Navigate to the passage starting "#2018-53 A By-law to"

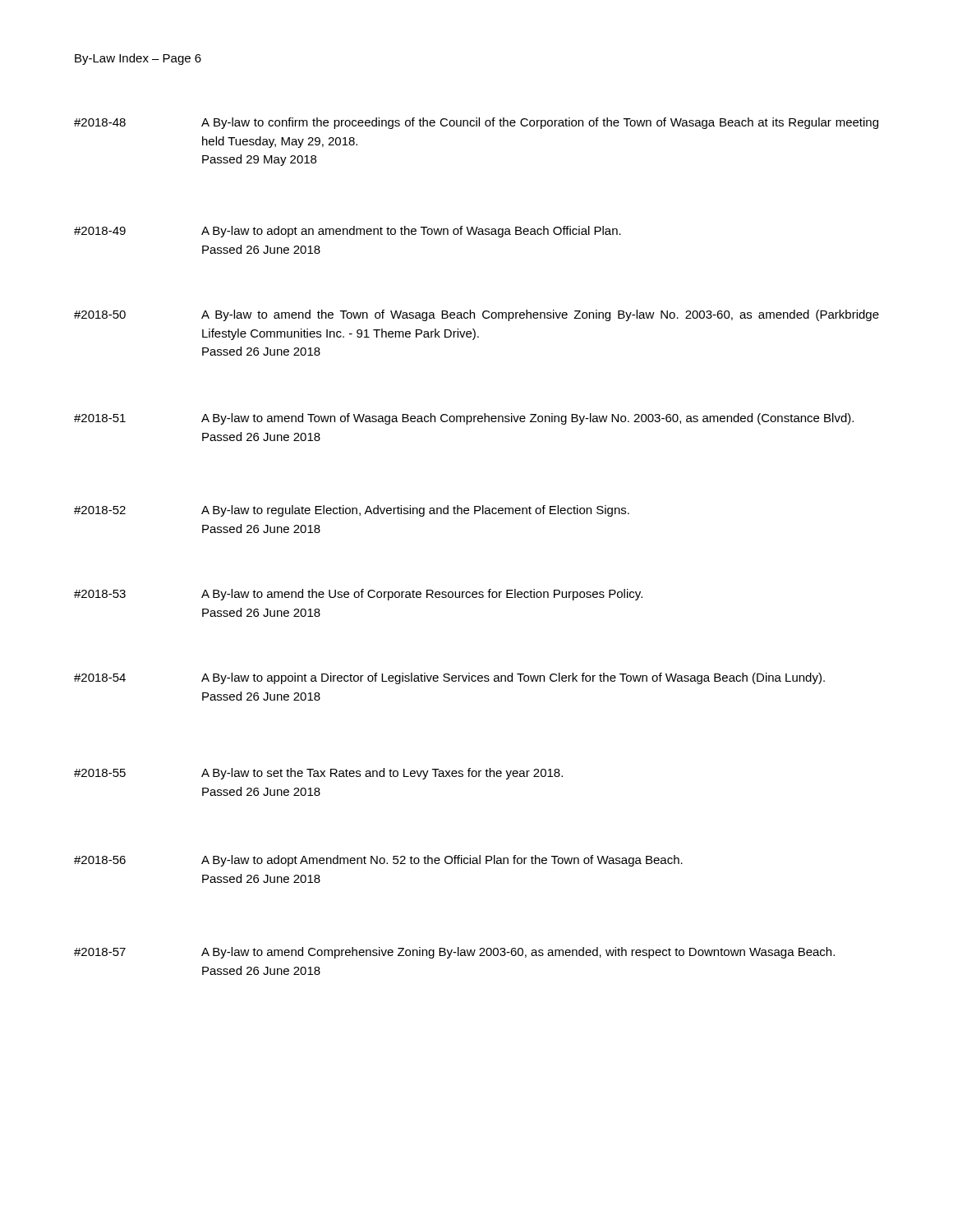pos(476,603)
